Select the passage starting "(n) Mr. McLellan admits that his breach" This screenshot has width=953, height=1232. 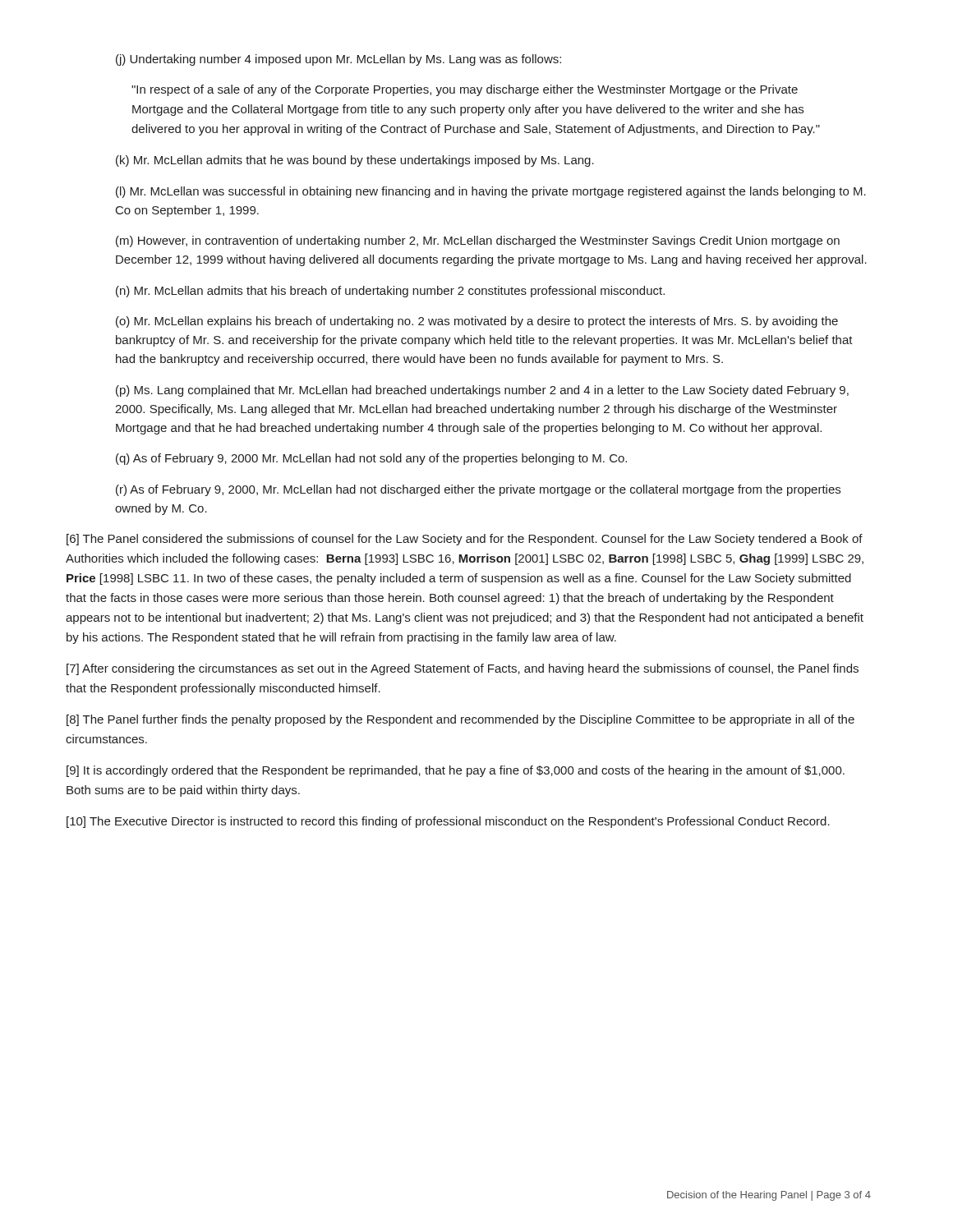[390, 290]
